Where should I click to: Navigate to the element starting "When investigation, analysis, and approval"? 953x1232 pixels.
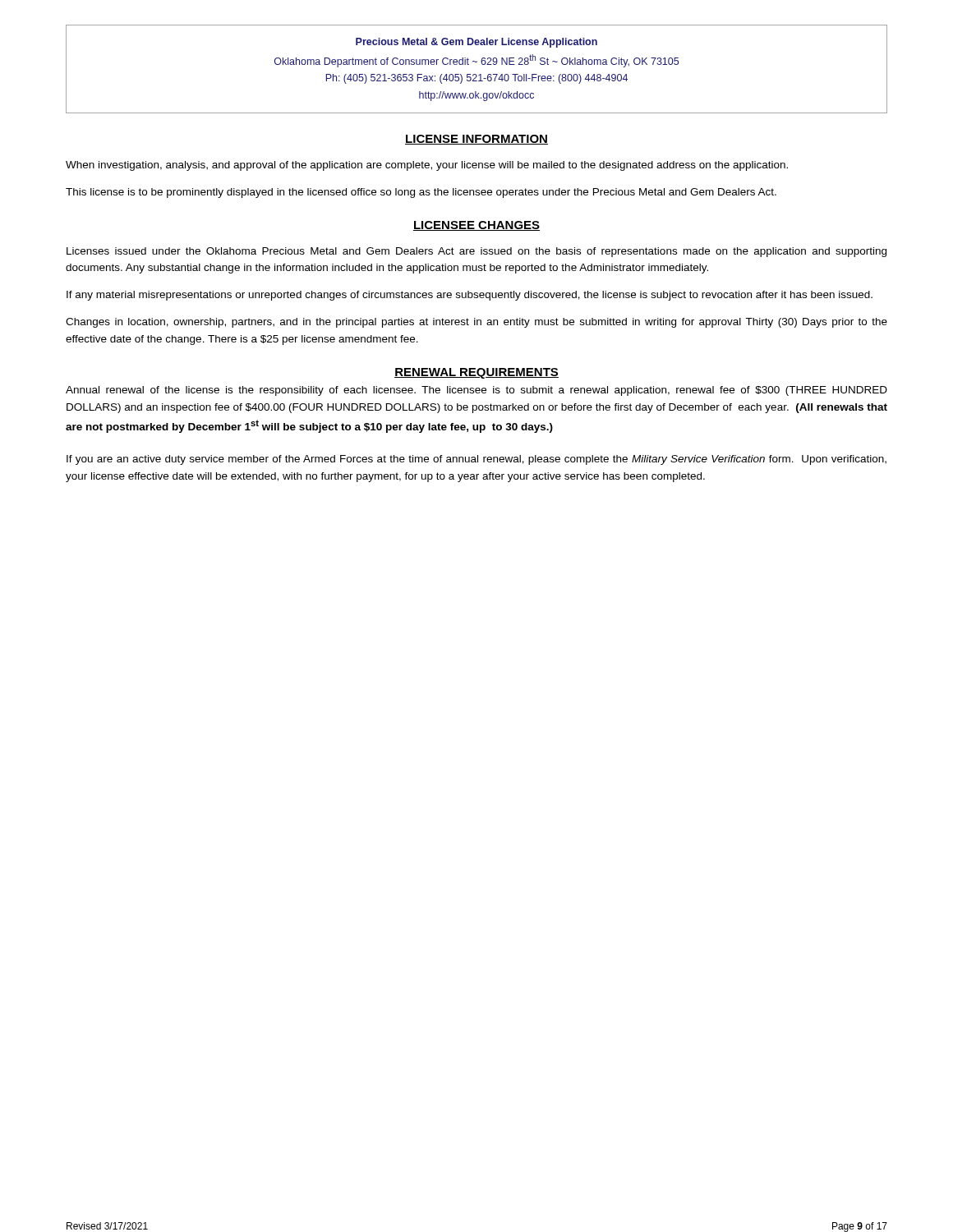click(427, 164)
